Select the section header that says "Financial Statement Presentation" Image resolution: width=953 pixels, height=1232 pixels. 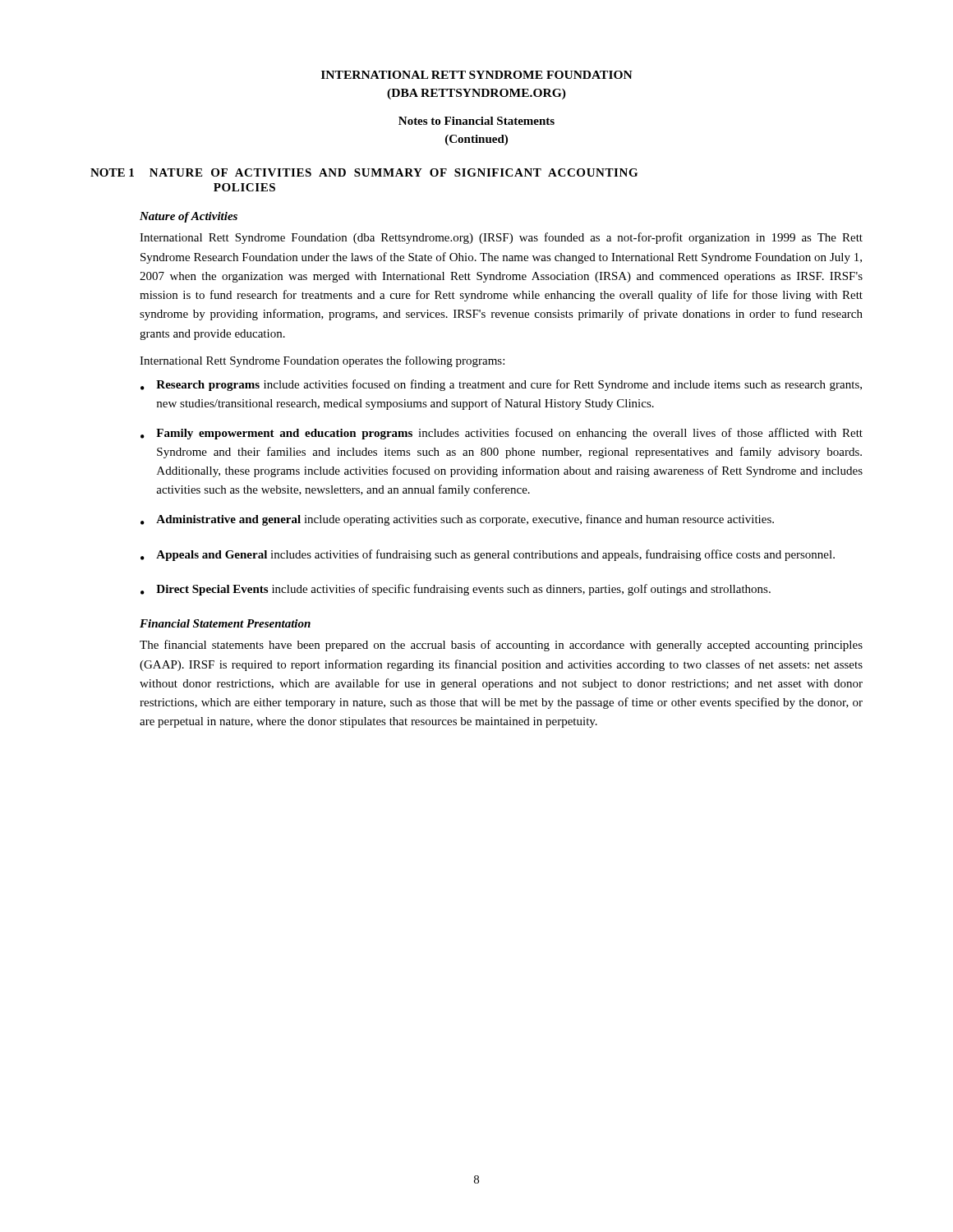[x=225, y=624]
